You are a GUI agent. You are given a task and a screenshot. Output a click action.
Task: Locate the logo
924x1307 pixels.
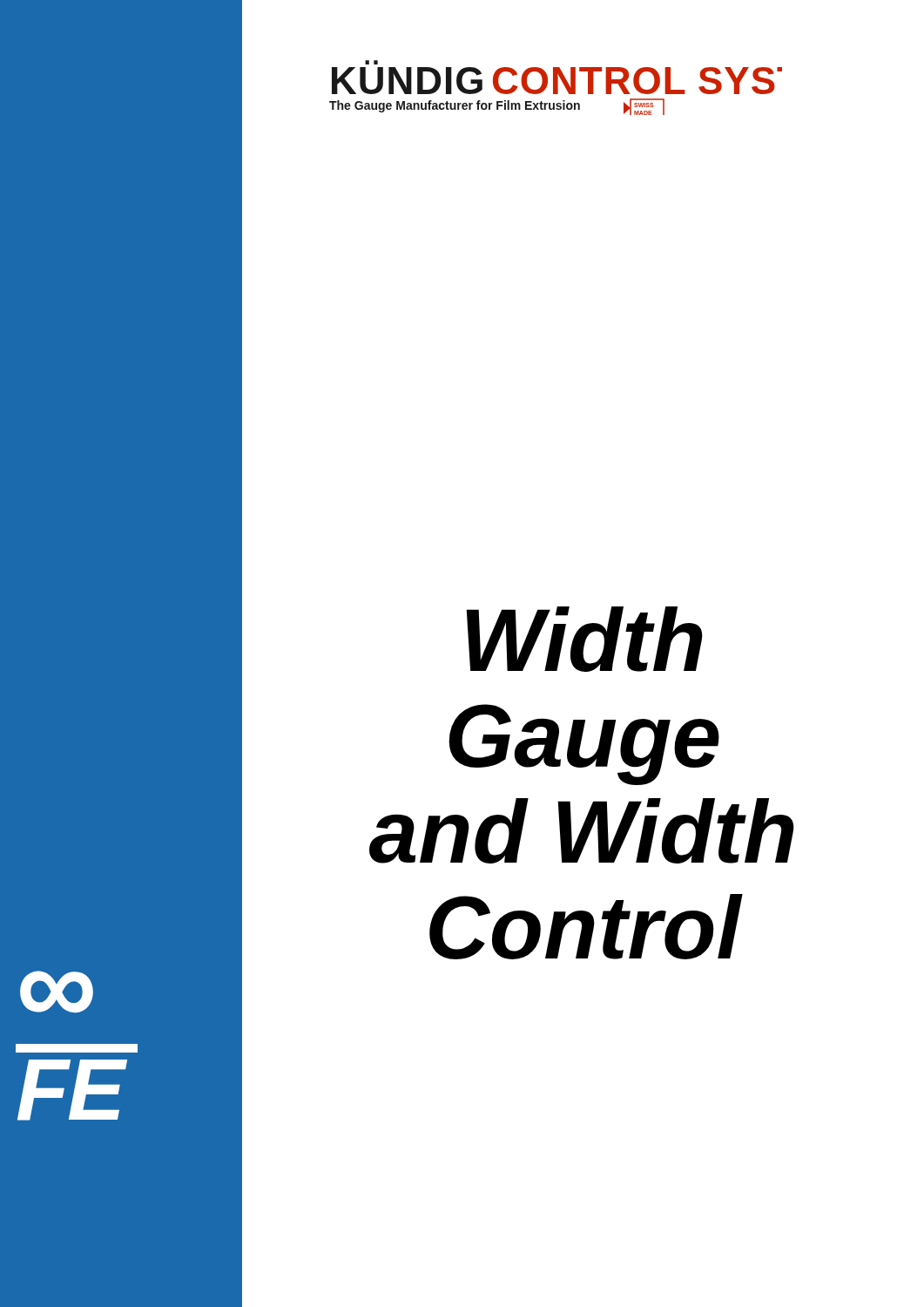(x=573, y=86)
